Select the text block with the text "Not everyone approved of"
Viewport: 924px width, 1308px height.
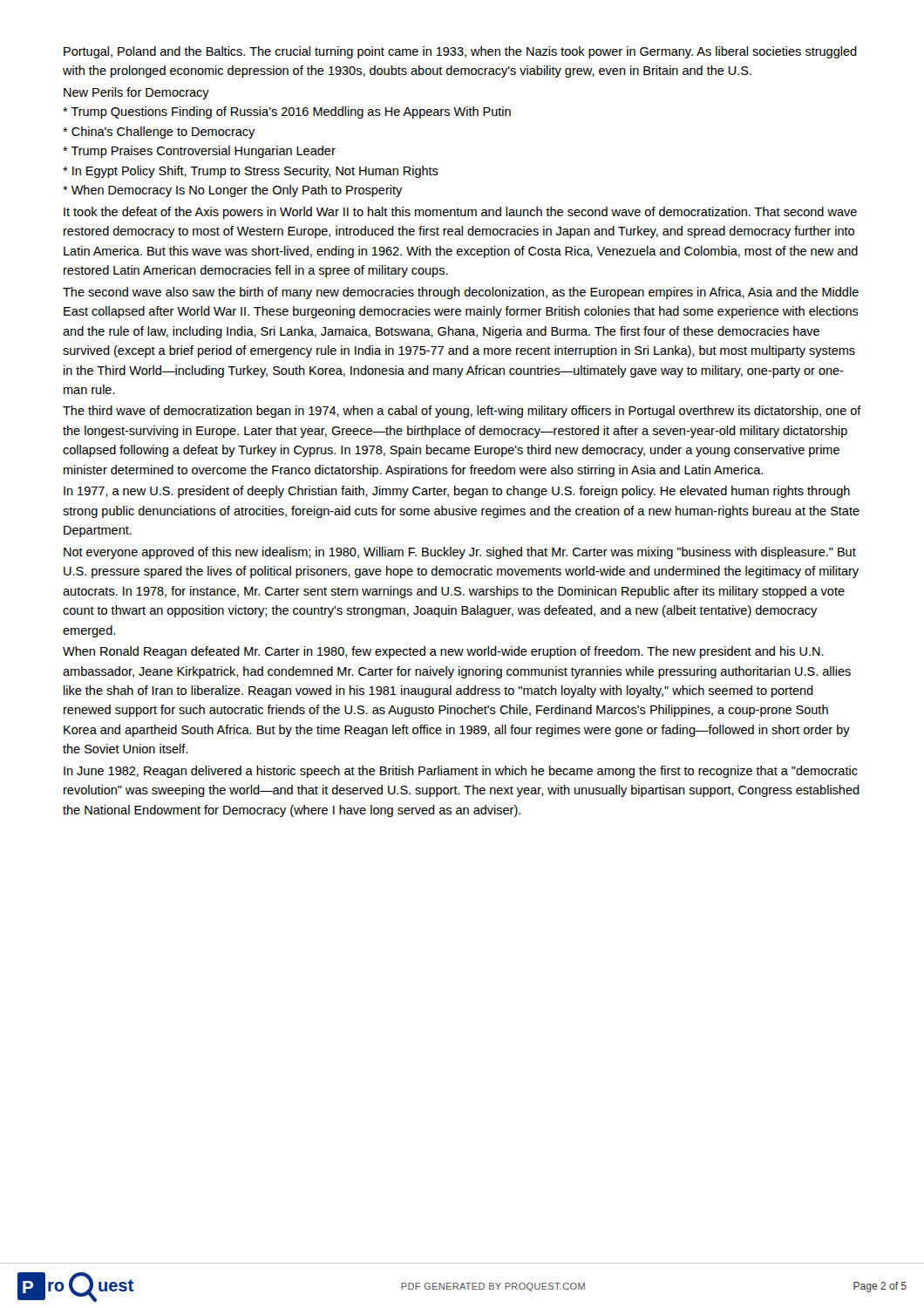pyautogui.click(x=461, y=591)
